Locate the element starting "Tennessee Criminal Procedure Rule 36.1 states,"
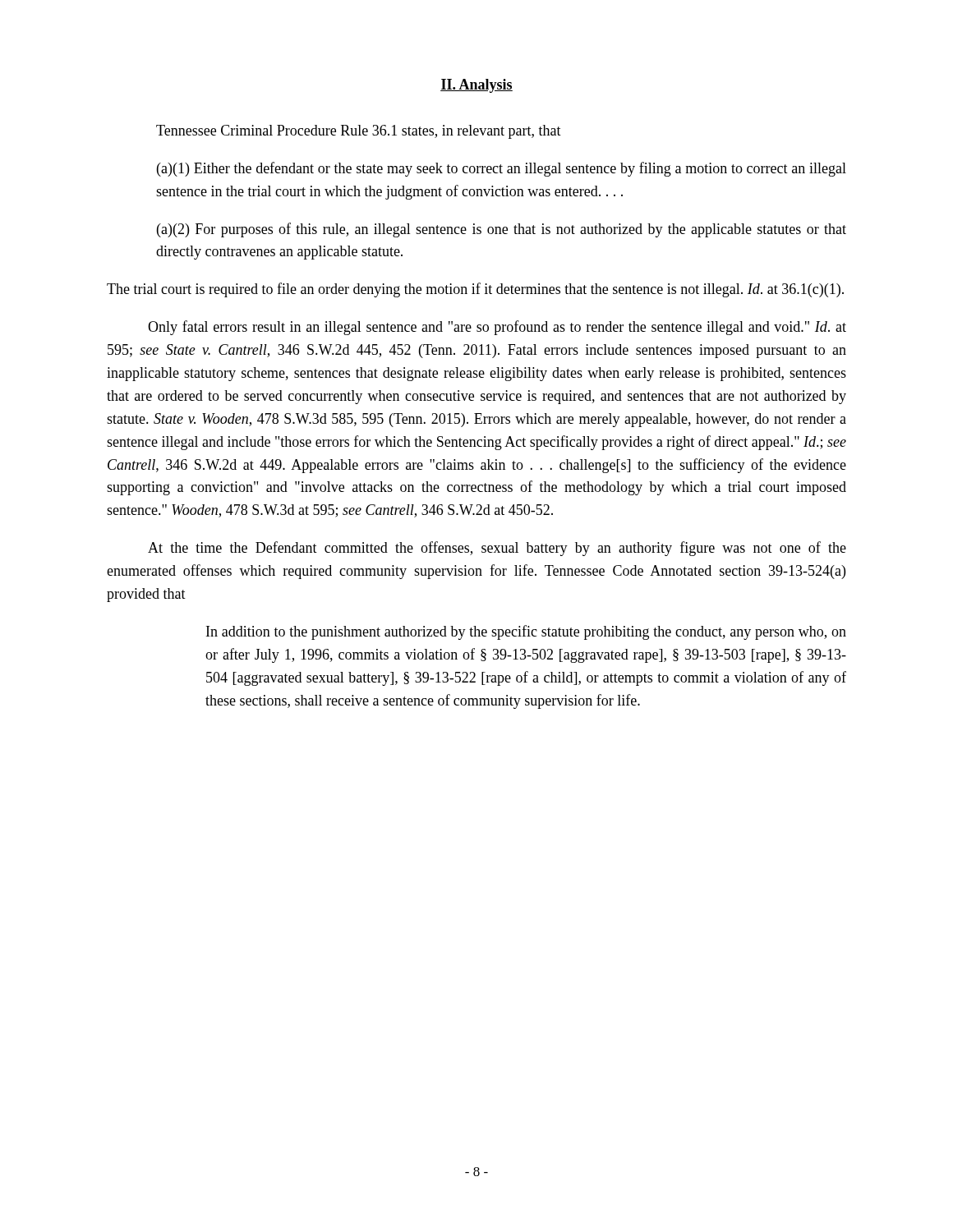The width and height of the screenshot is (953, 1232). (x=358, y=131)
